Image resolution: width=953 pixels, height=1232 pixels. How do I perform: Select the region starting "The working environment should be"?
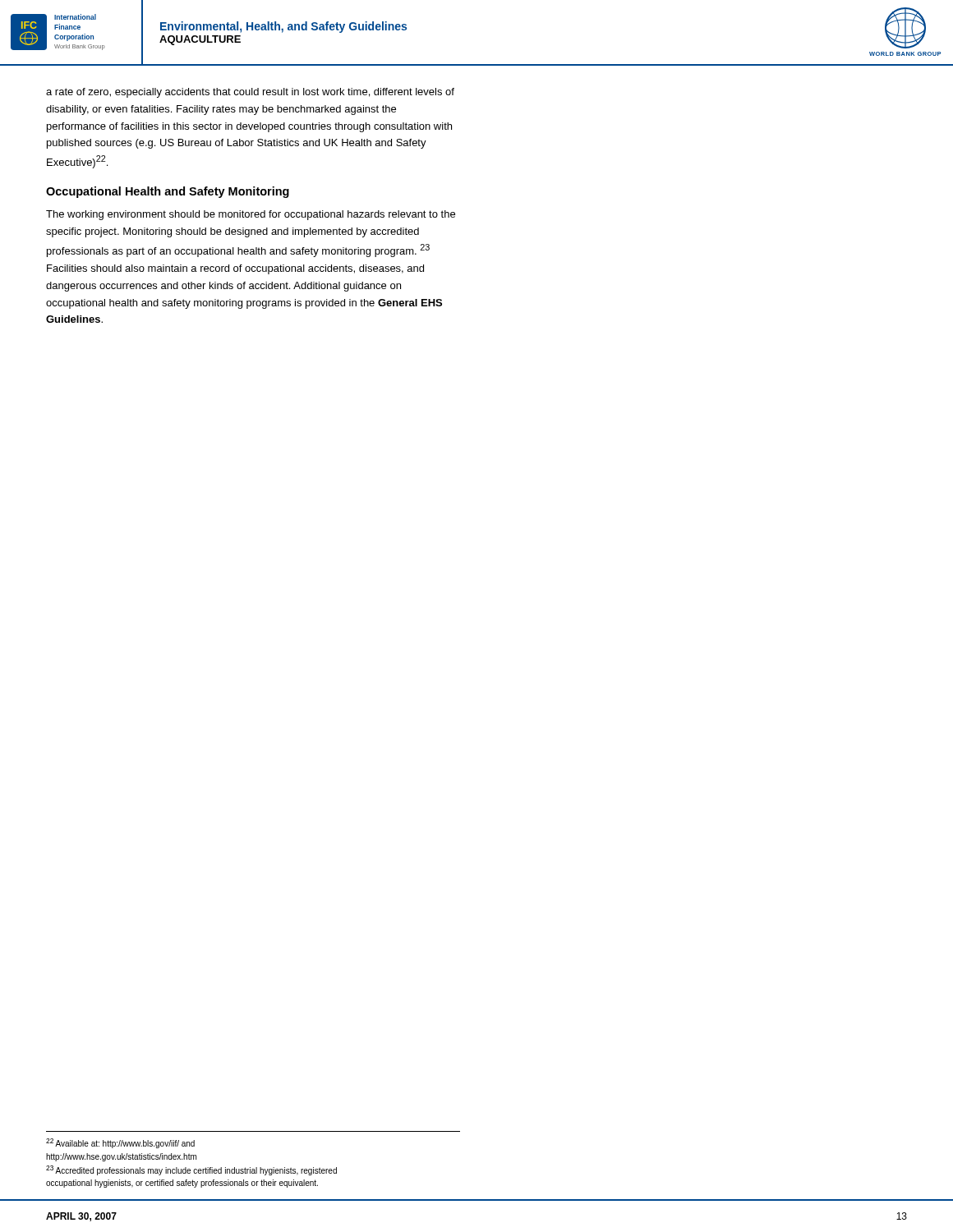tap(251, 267)
